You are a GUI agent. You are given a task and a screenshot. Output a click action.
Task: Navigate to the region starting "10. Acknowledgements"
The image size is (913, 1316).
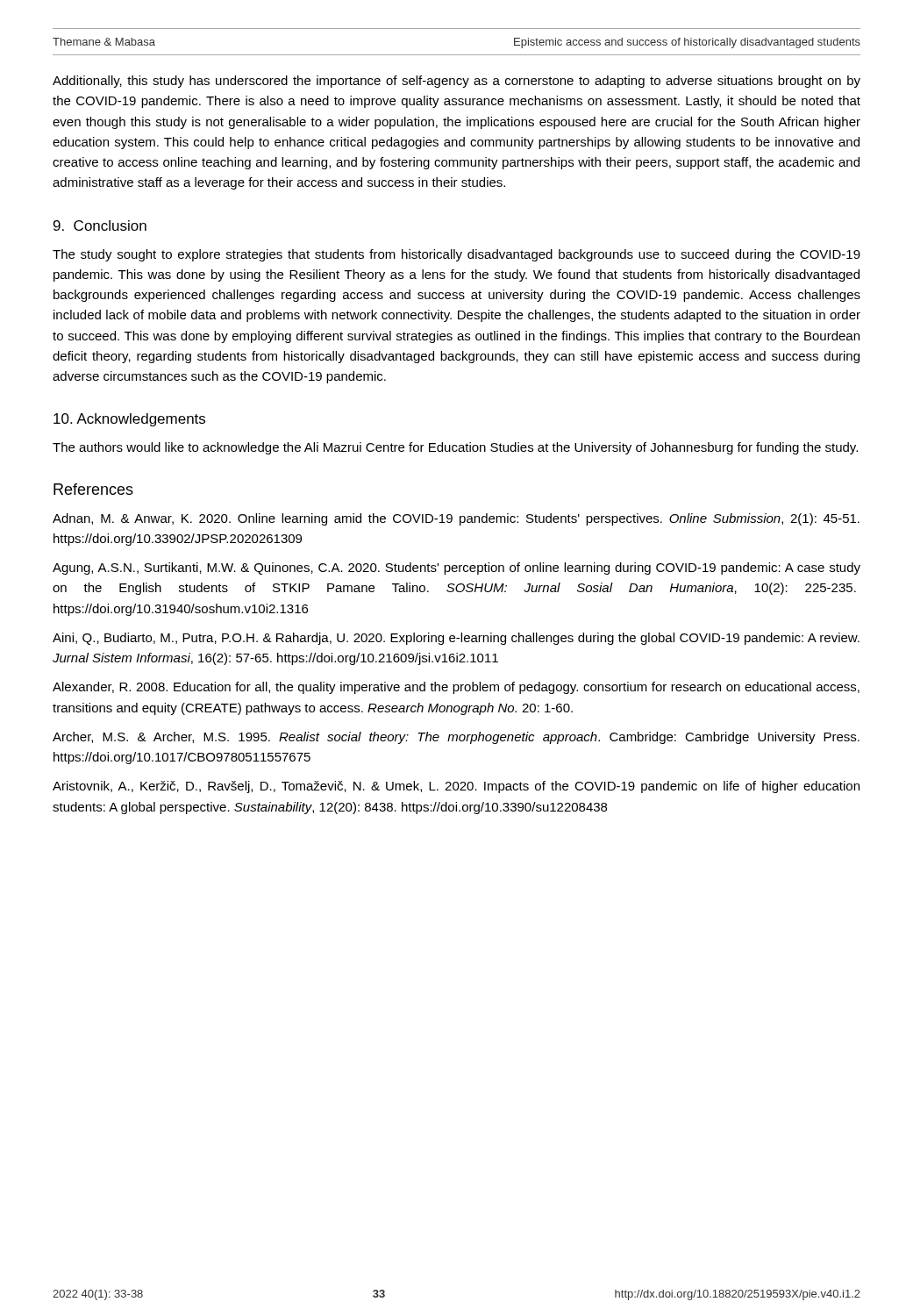click(129, 419)
